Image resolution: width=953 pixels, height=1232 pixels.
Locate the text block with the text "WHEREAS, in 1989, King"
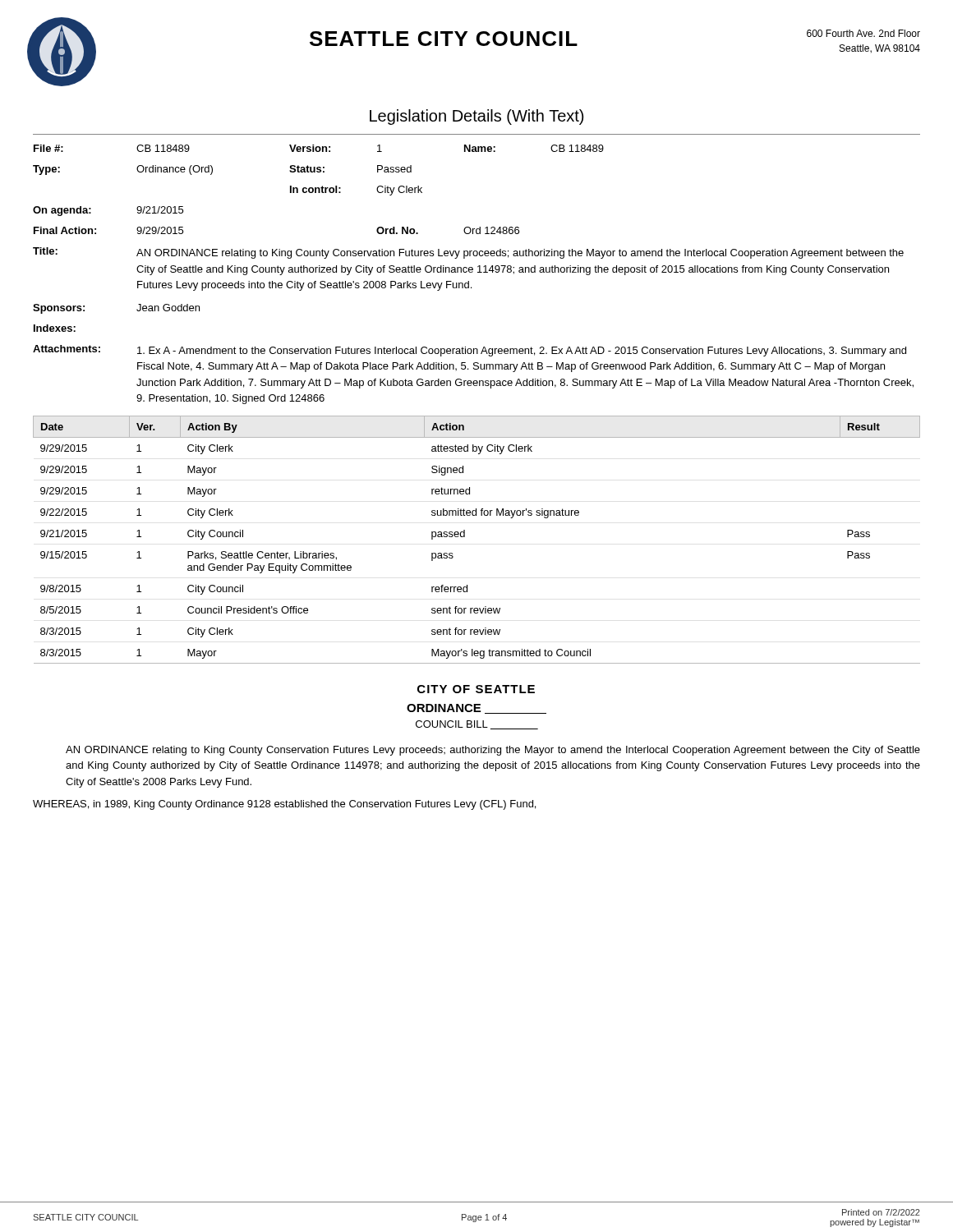285,804
